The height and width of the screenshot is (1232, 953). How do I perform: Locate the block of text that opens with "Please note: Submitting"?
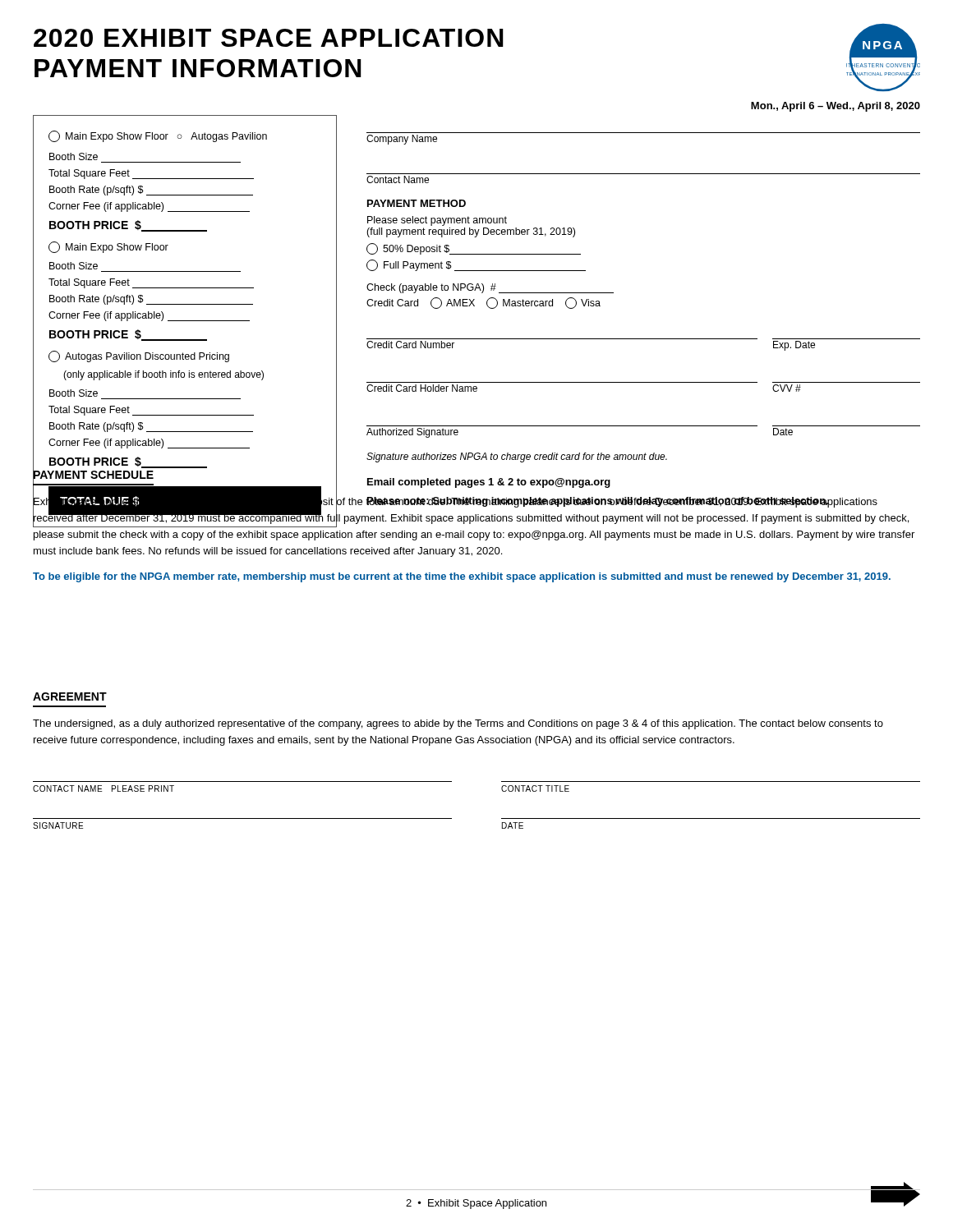pyautogui.click(x=598, y=501)
